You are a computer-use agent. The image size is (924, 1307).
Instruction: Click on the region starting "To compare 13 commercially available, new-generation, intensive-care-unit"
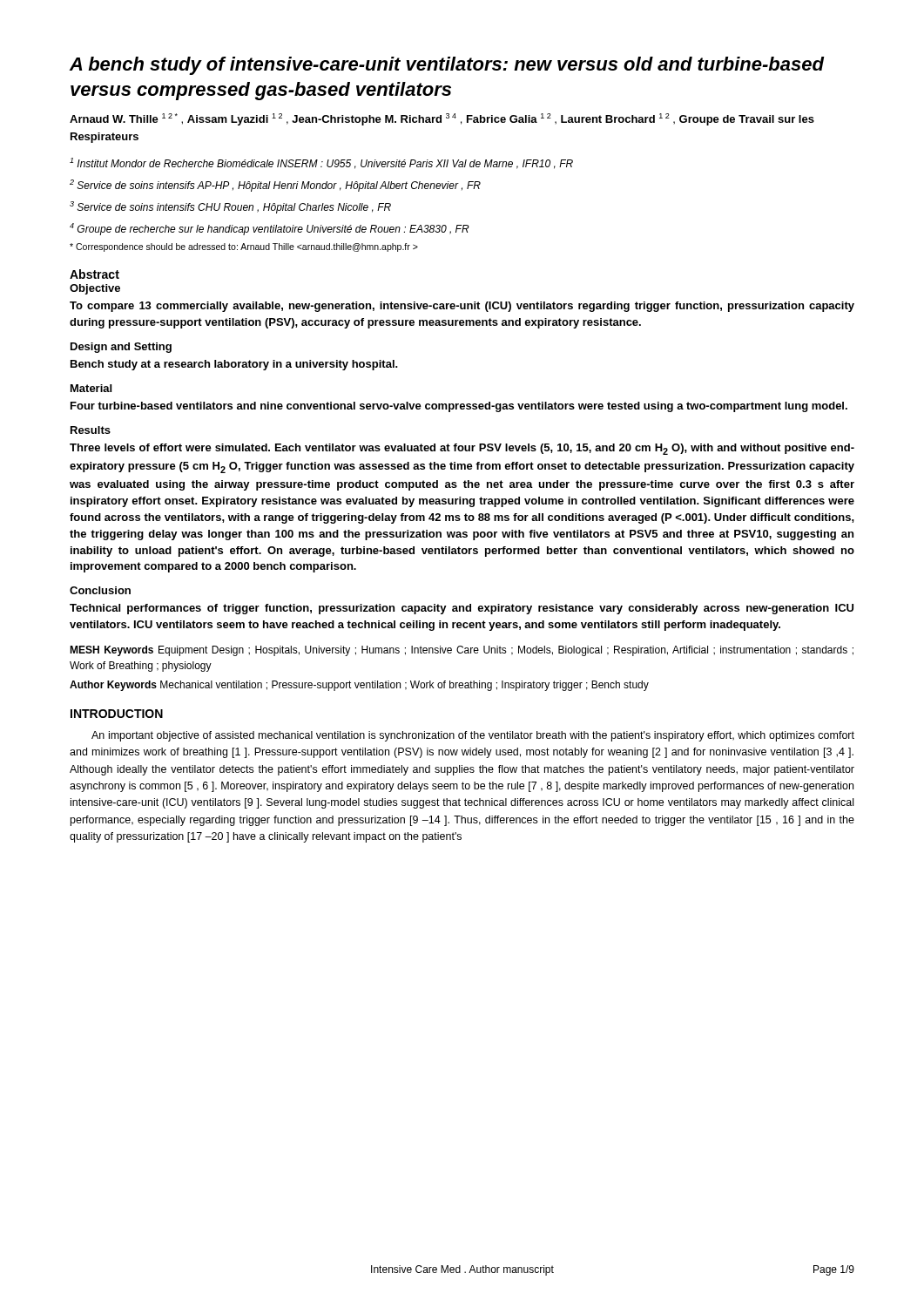(x=462, y=314)
